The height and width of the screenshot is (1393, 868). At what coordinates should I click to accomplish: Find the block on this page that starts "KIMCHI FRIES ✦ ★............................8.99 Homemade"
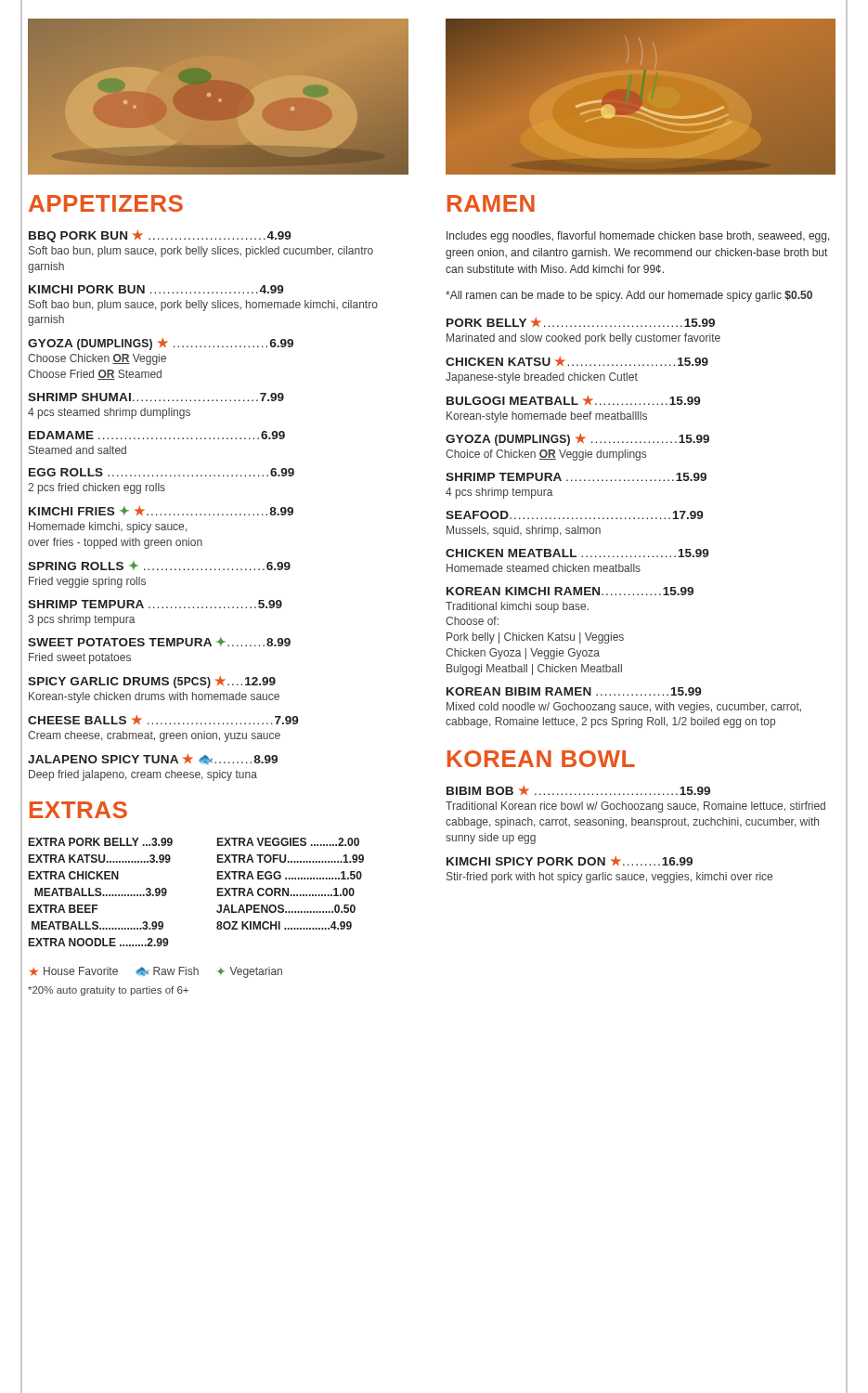tap(161, 511)
